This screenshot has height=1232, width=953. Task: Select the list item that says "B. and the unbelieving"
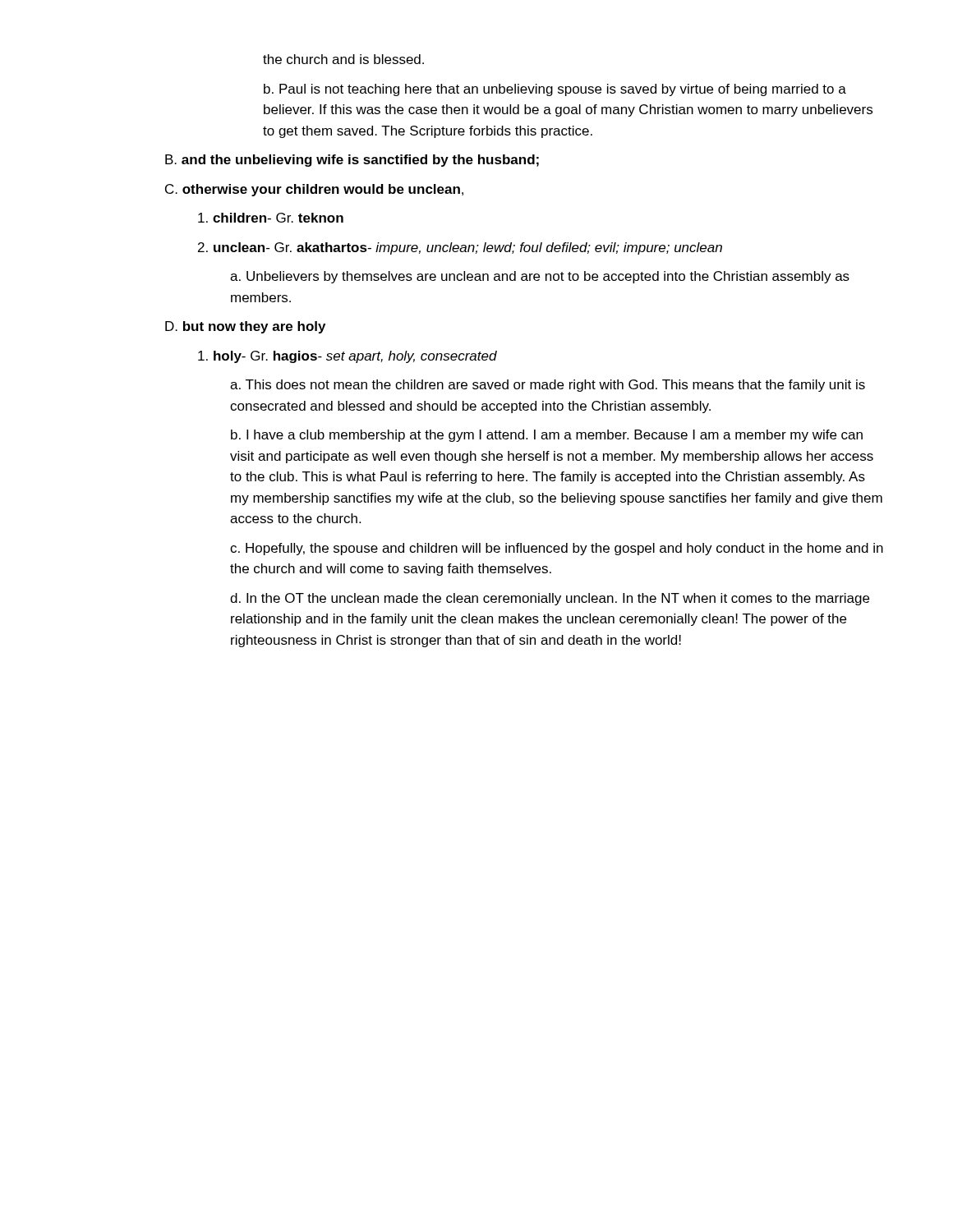(x=352, y=160)
